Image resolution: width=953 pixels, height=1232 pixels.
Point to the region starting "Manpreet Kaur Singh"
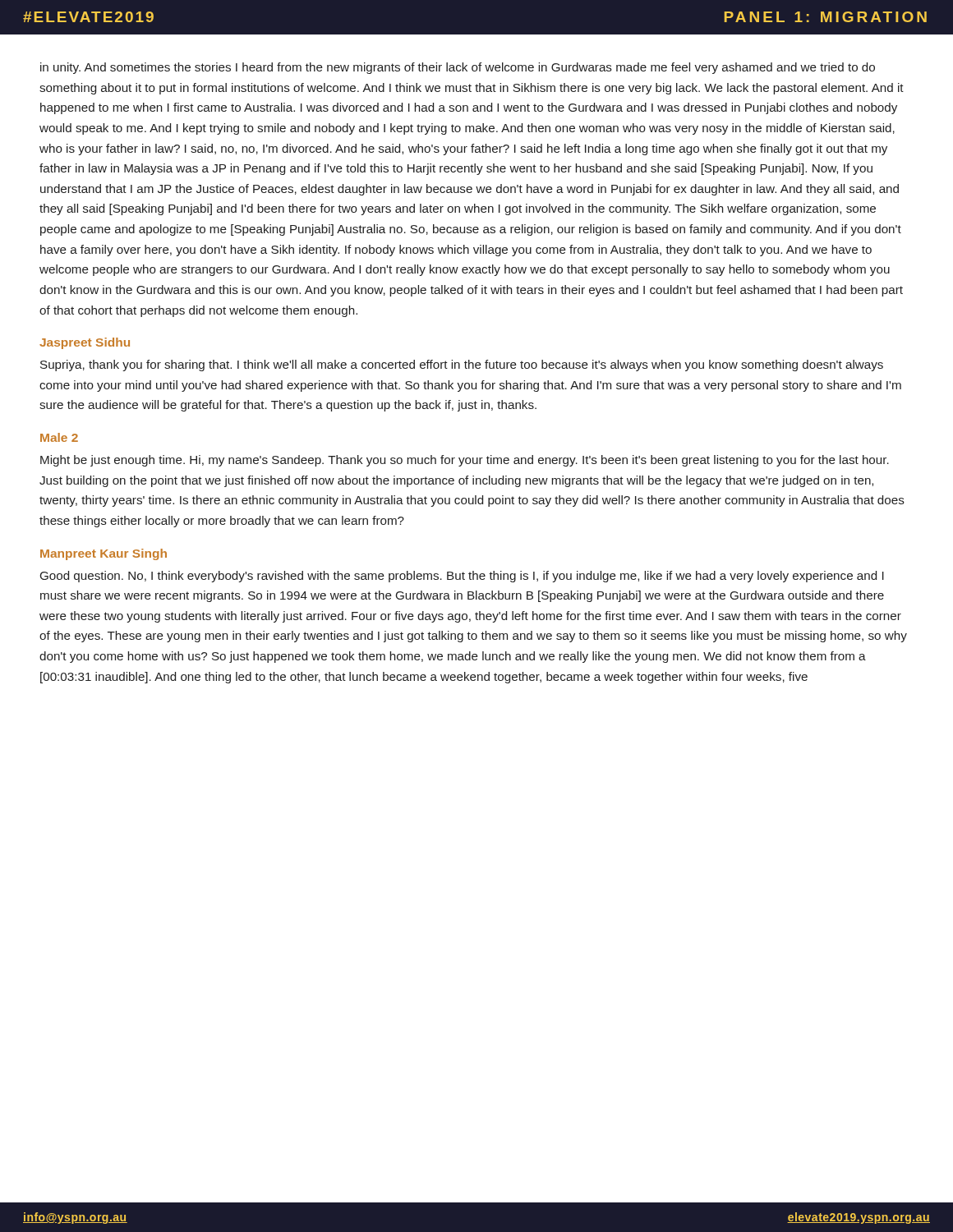click(x=103, y=553)
